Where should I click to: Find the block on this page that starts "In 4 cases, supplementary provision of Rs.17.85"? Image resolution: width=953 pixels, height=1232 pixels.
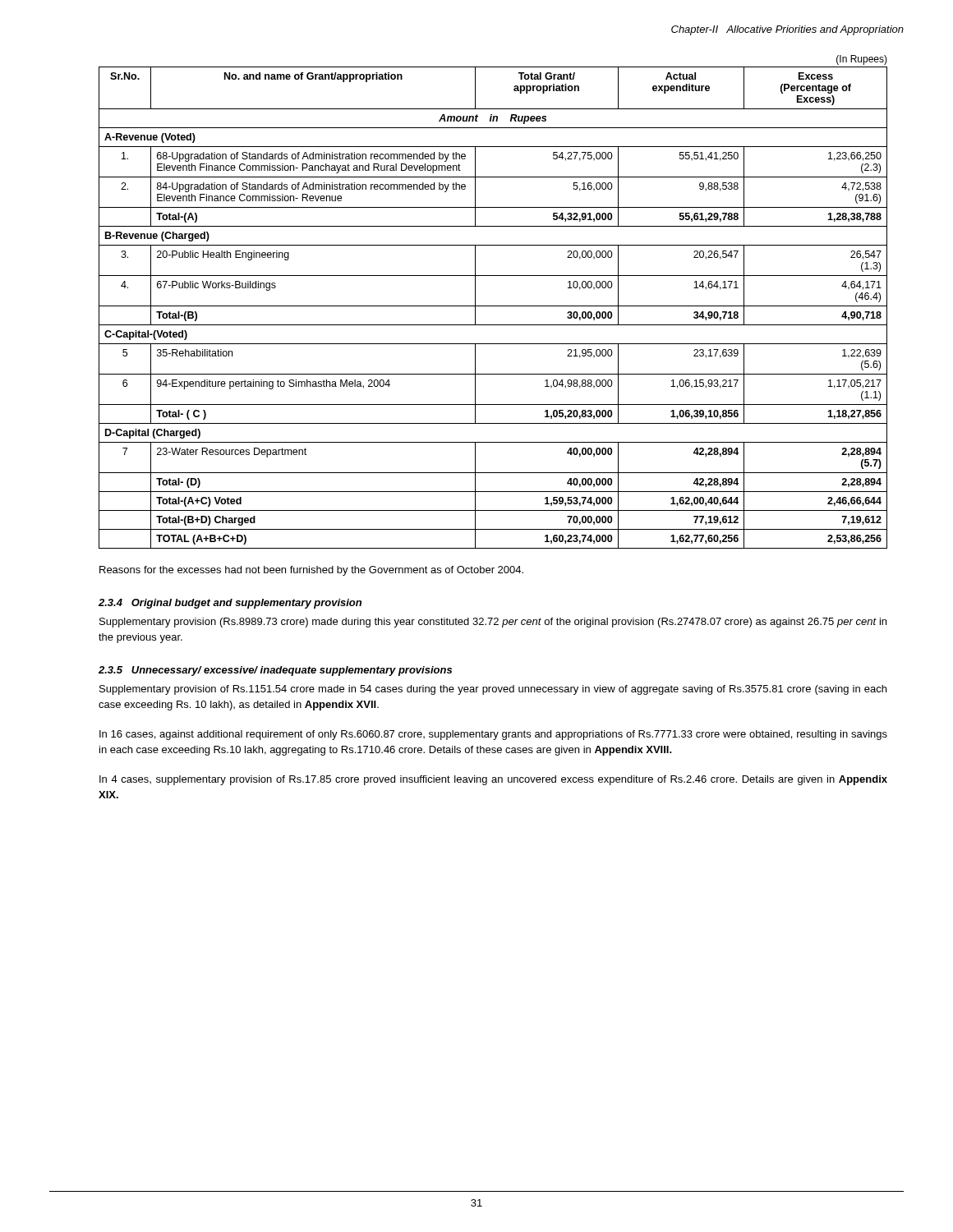(493, 787)
